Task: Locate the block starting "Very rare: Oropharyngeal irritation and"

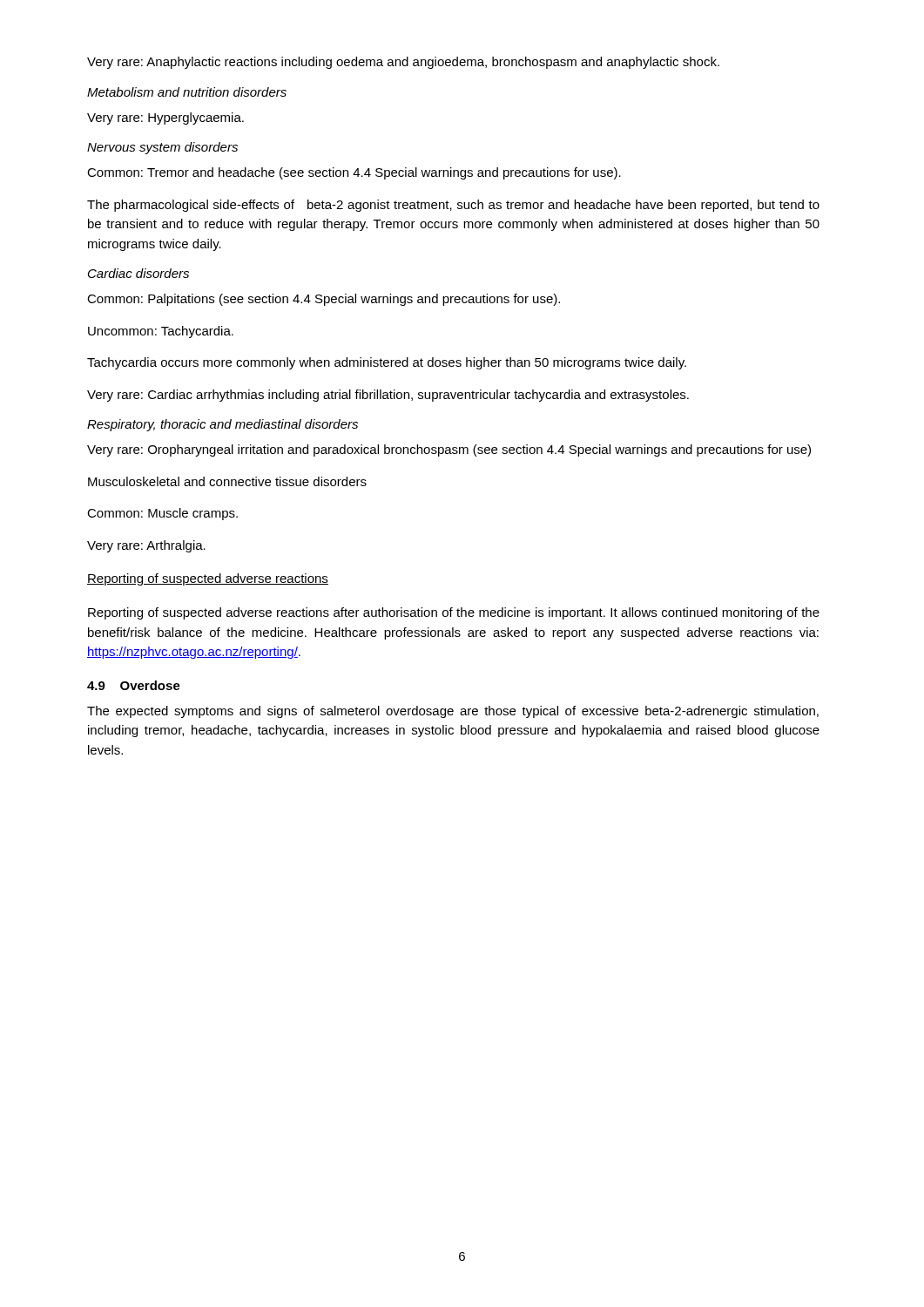Action: point(449,449)
